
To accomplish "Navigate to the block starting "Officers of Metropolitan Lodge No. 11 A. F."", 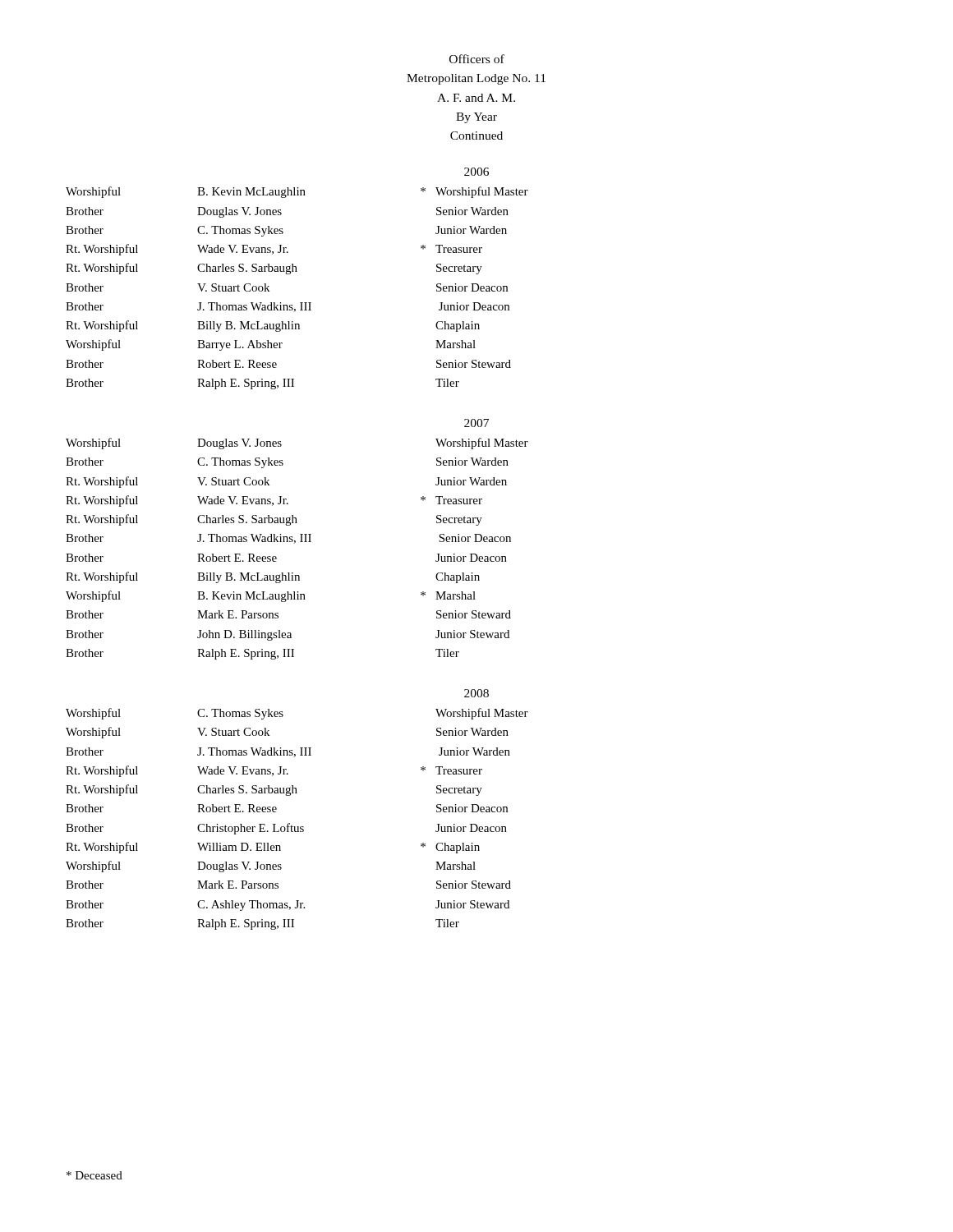I will coord(476,97).
